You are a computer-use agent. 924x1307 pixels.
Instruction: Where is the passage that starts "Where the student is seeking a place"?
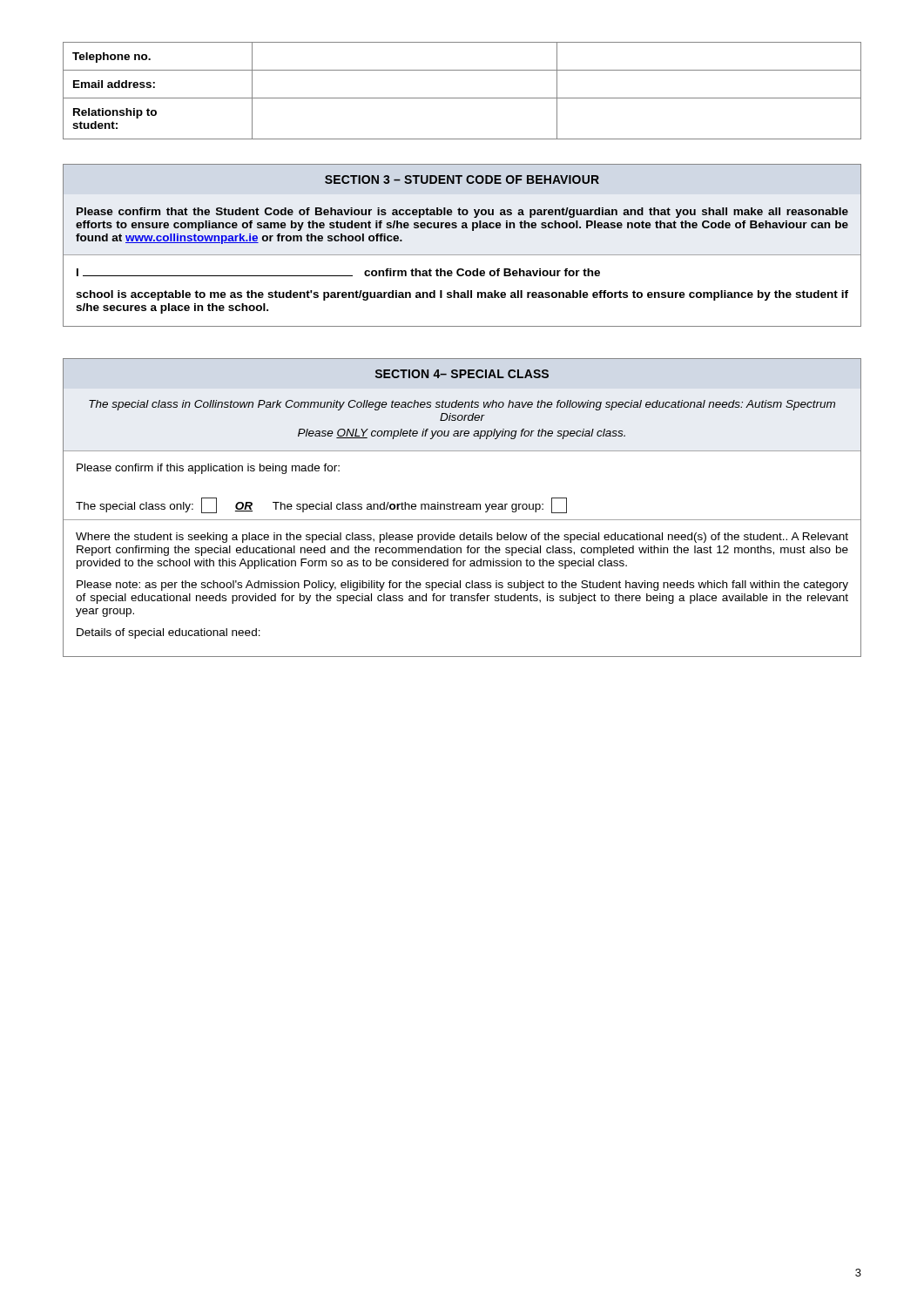(462, 549)
